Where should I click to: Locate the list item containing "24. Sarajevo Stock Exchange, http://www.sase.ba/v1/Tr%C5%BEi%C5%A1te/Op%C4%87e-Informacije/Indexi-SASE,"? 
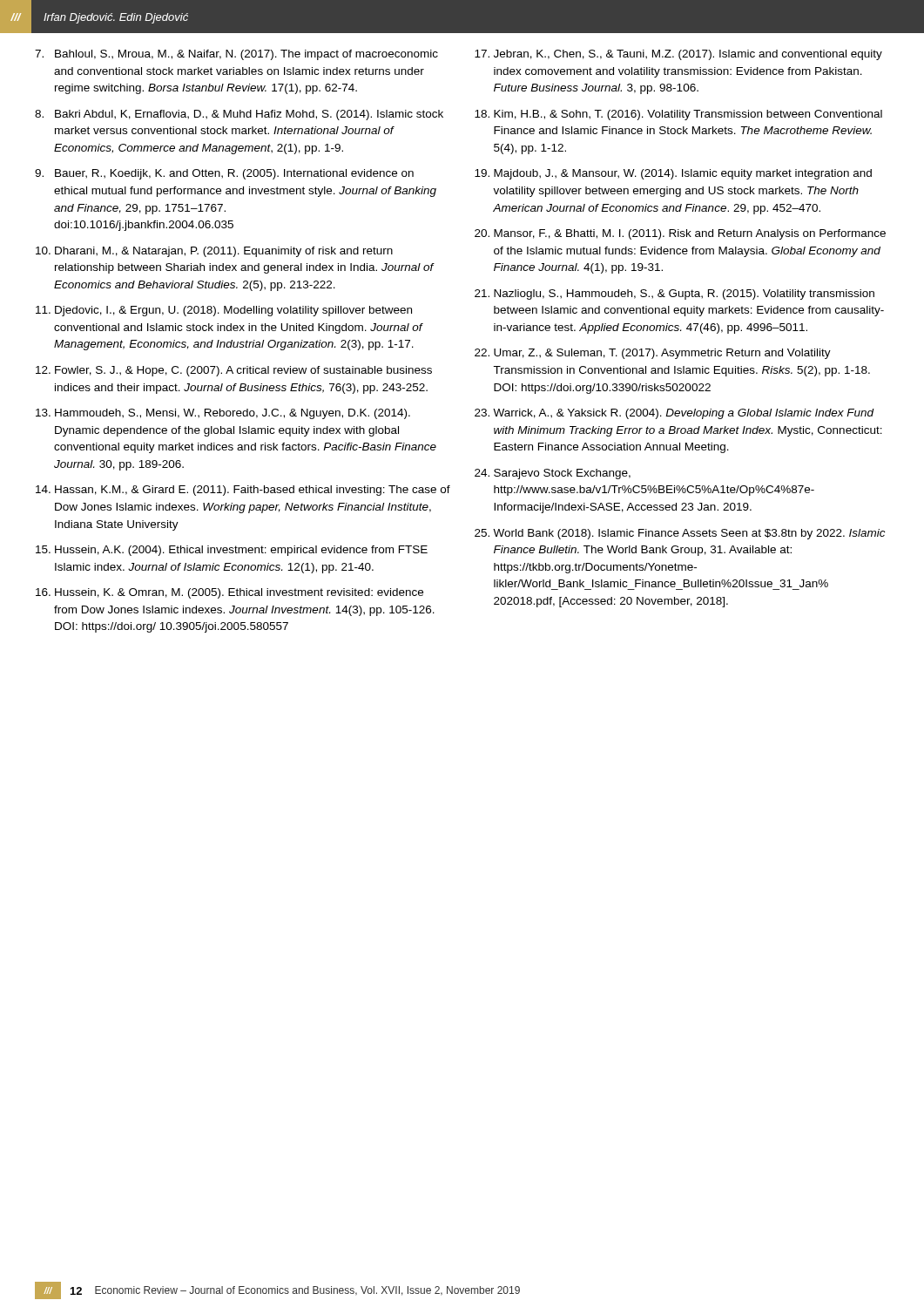(x=682, y=490)
